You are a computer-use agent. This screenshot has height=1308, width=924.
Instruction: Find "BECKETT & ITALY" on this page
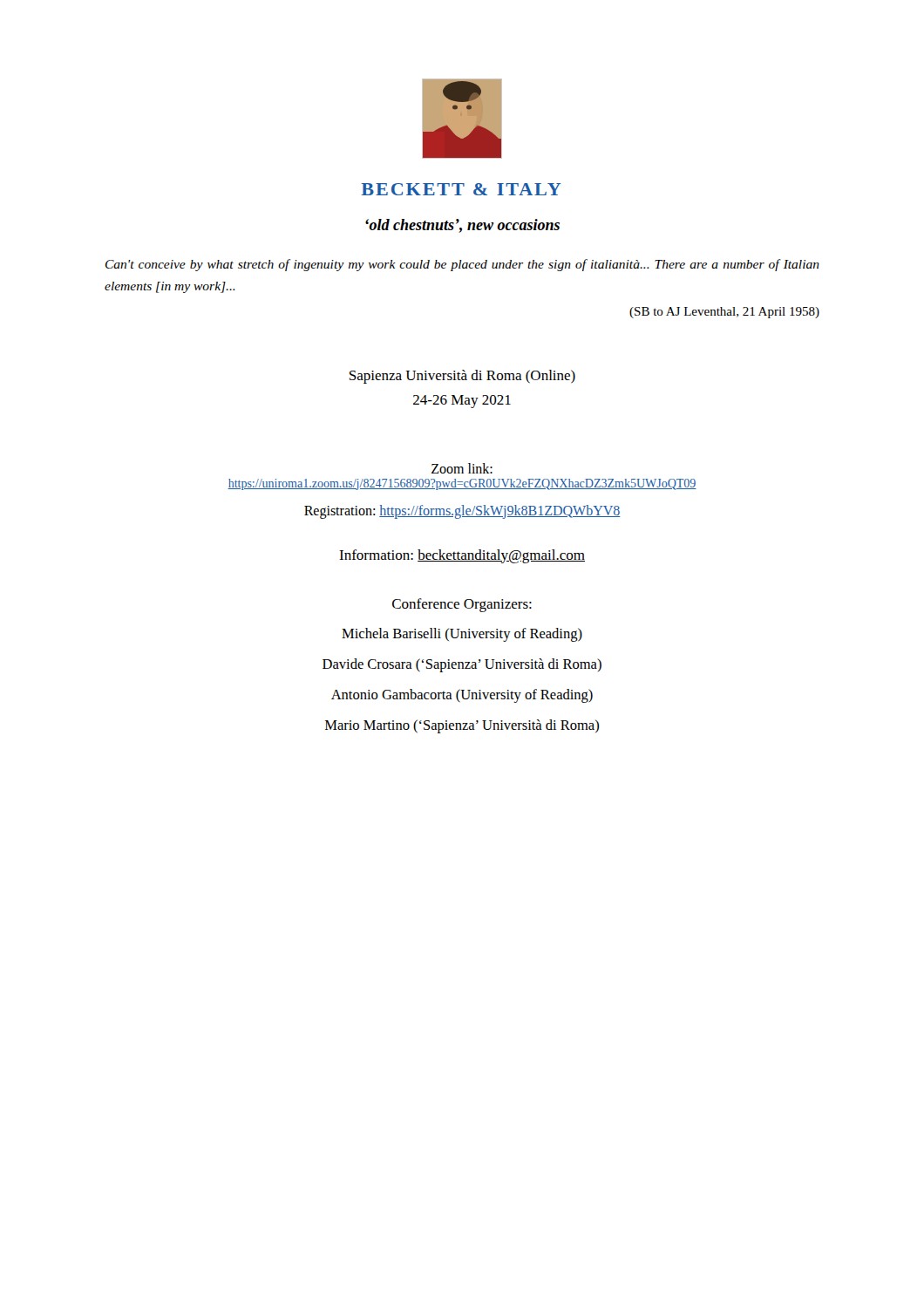tap(462, 189)
